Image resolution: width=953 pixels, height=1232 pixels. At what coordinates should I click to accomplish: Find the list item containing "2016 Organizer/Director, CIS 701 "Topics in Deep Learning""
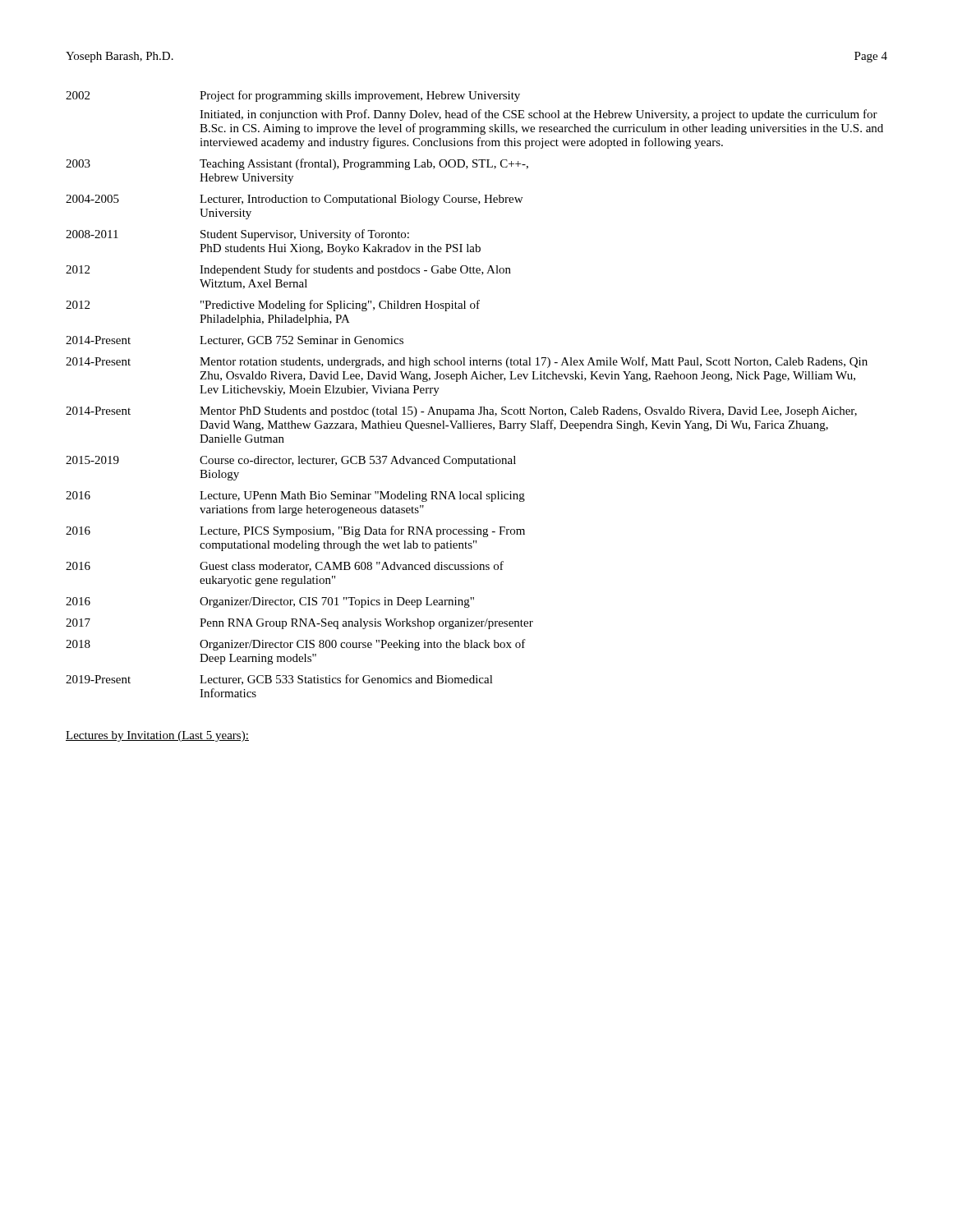click(476, 603)
